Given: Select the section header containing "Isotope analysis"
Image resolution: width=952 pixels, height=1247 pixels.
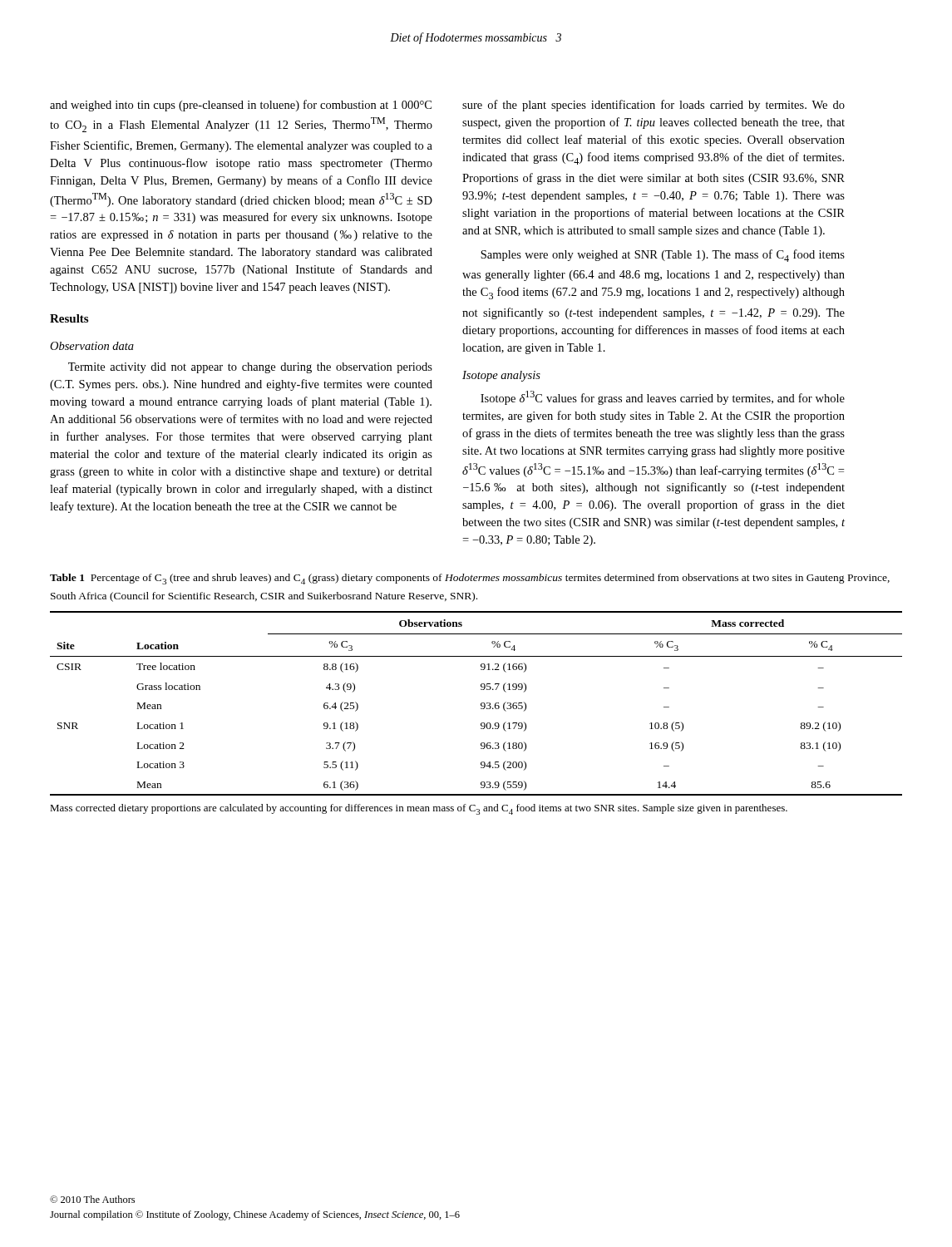Looking at the screenshot, I should click(x=501, y=375).
